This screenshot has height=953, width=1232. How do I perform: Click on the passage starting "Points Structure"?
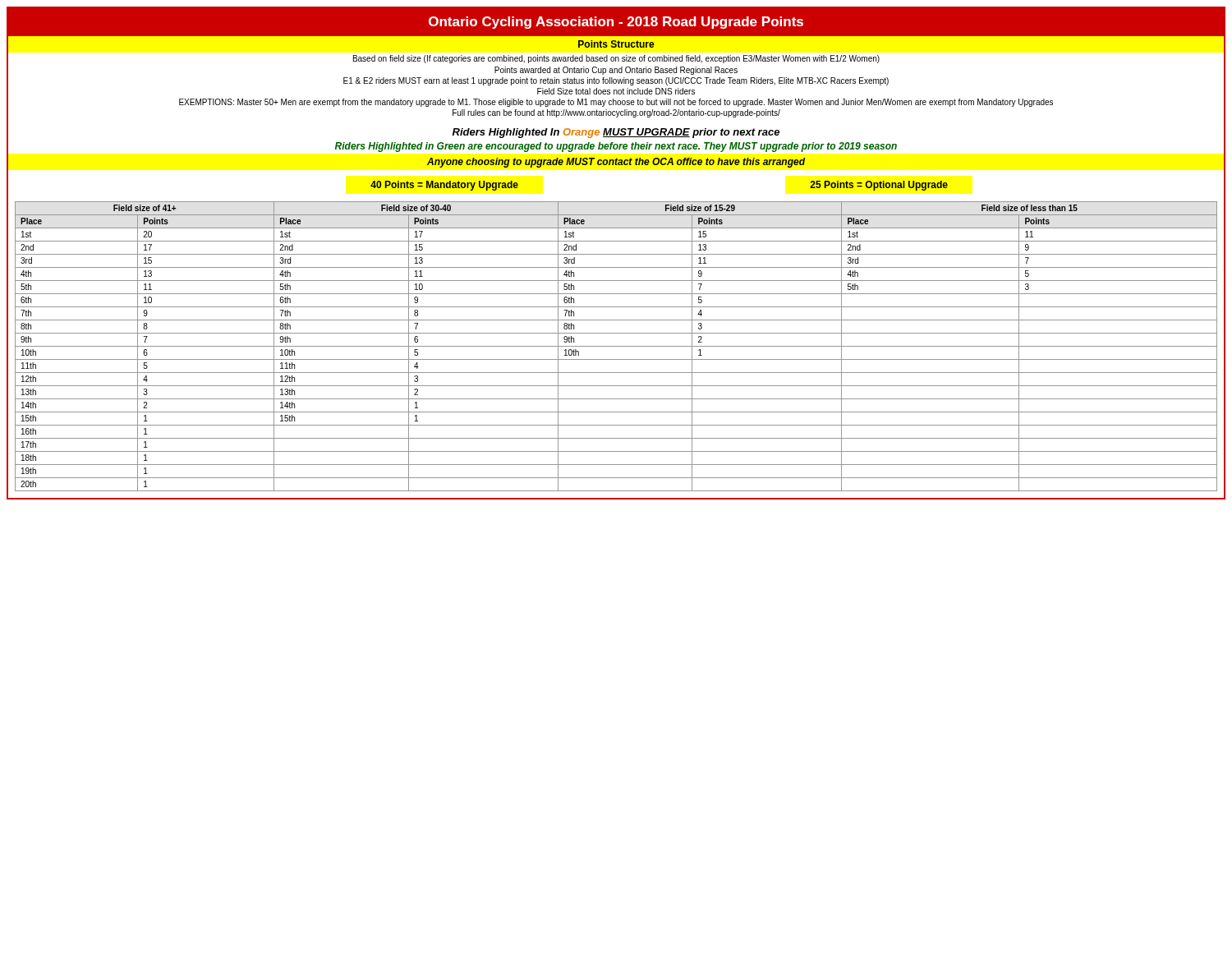coord(616,44)
